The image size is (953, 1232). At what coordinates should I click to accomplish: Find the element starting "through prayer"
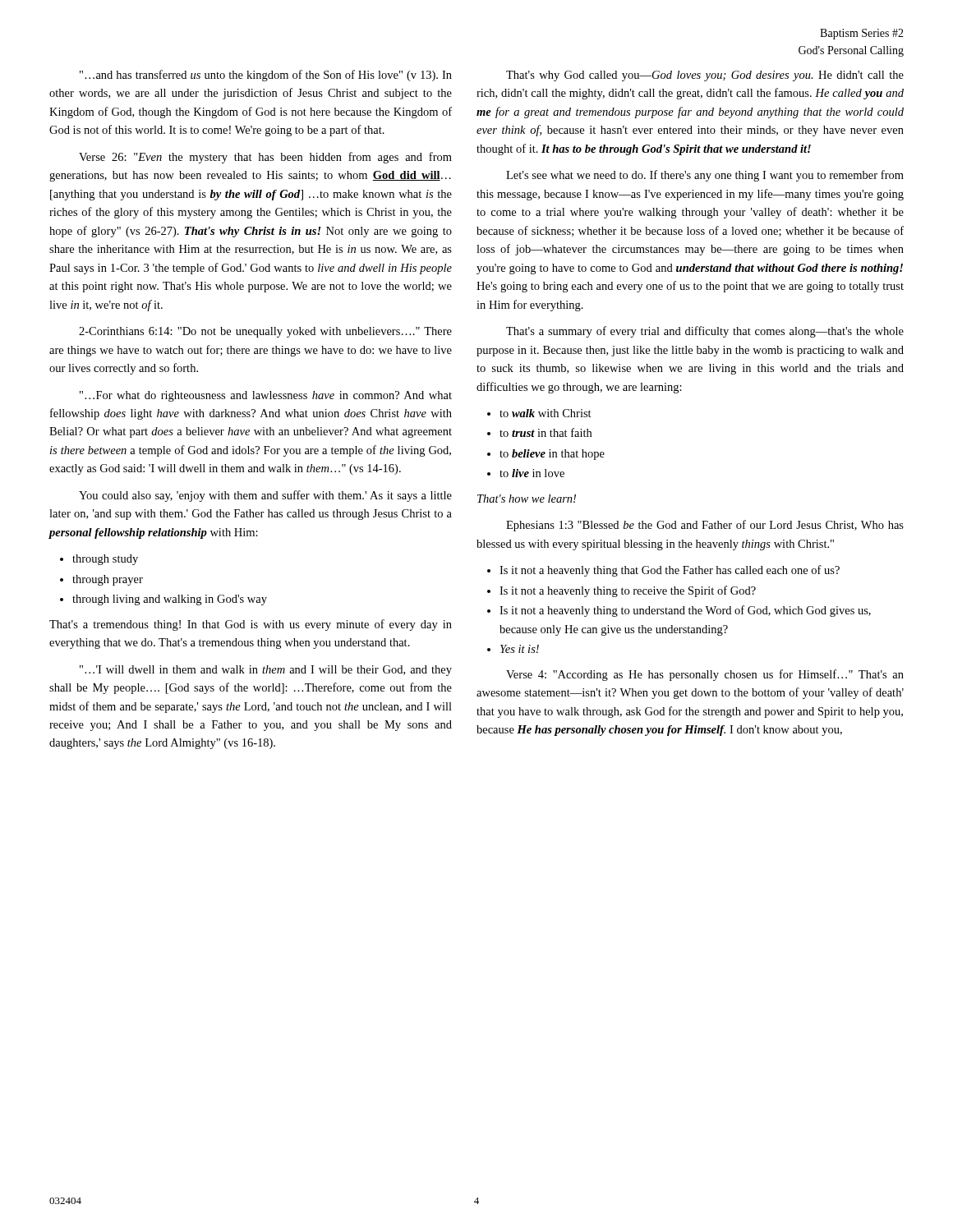[x=108, y=579]
